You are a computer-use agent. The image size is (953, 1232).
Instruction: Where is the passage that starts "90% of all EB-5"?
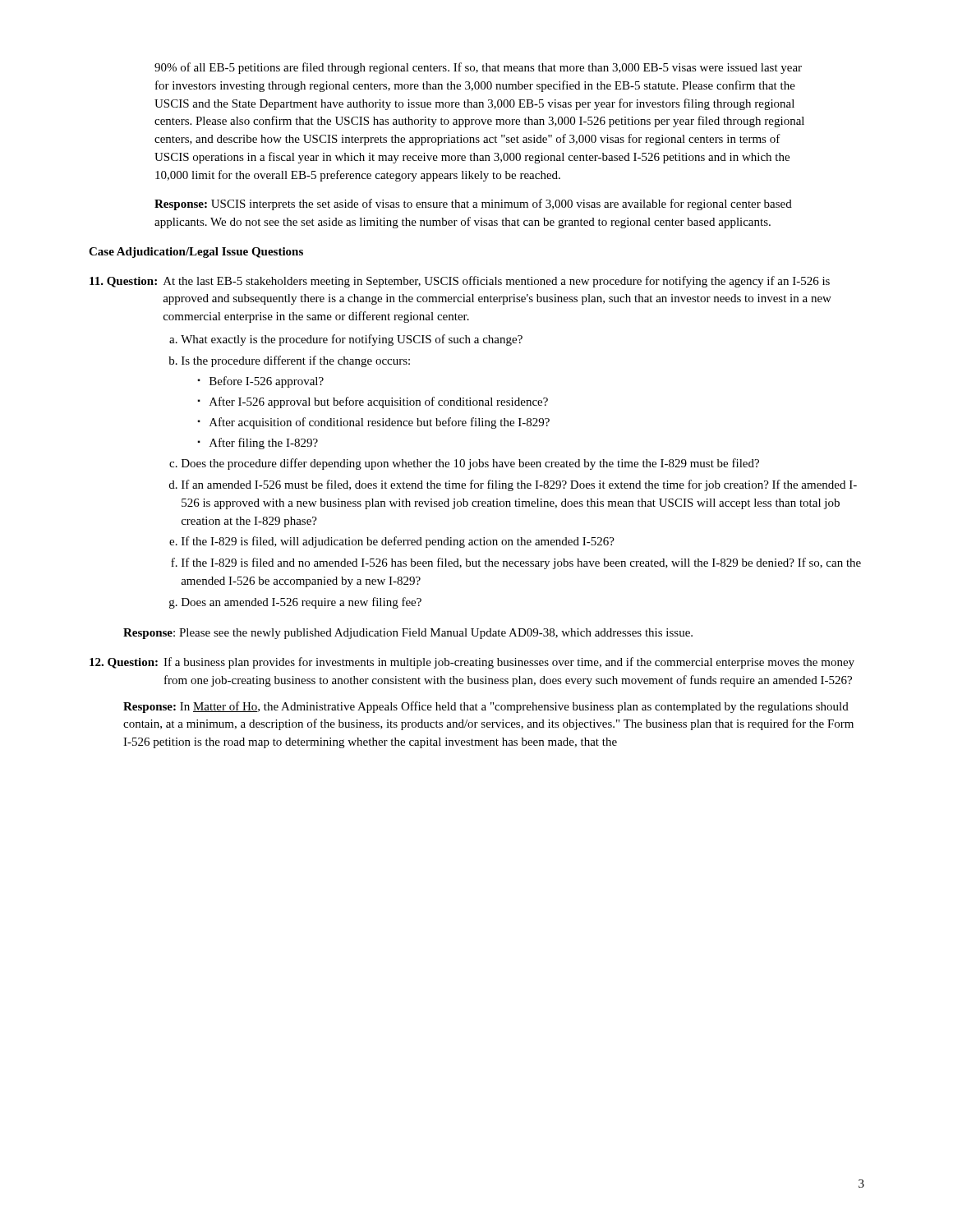pos(480,121)
